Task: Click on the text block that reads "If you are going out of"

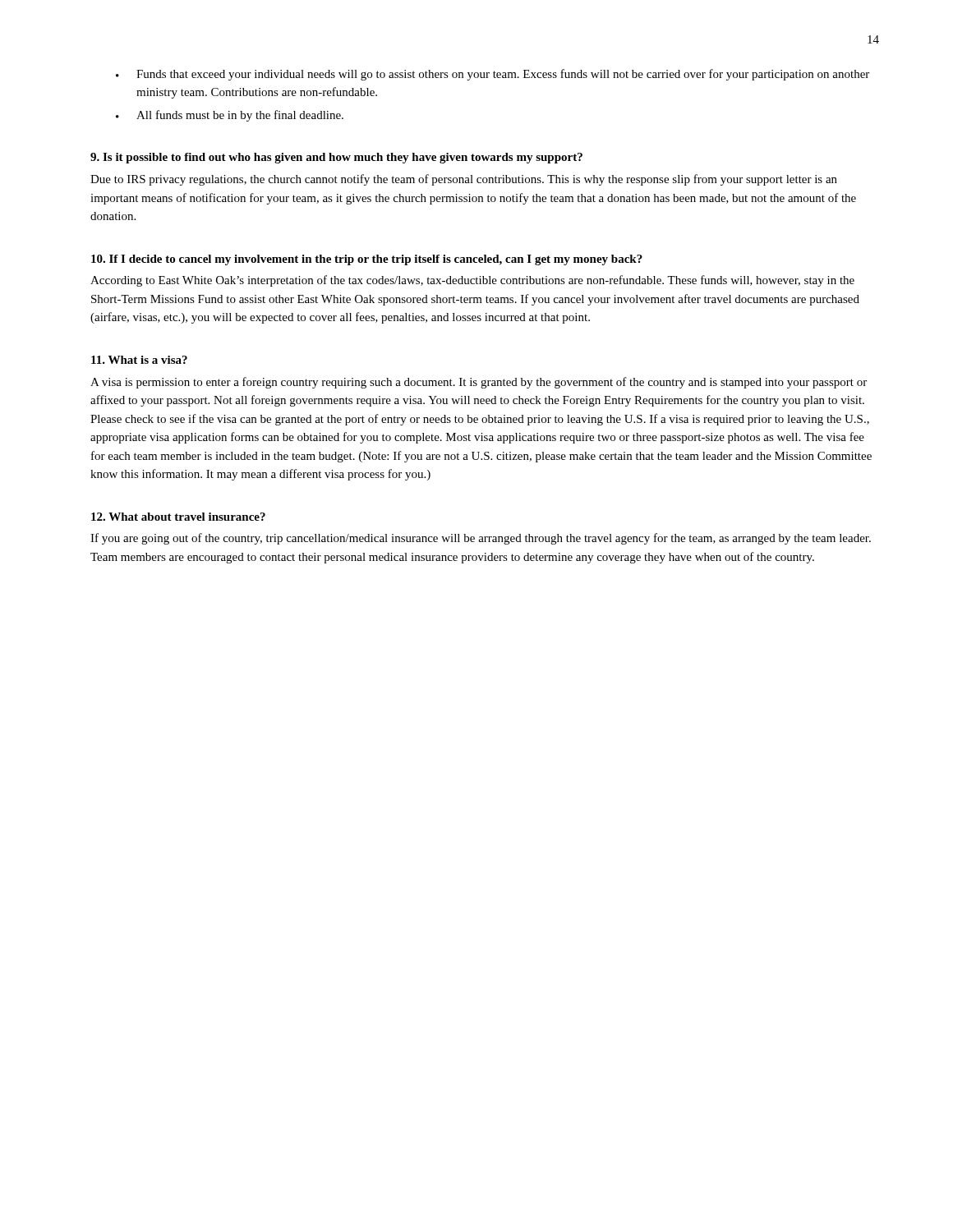Action: click(481, 547)
